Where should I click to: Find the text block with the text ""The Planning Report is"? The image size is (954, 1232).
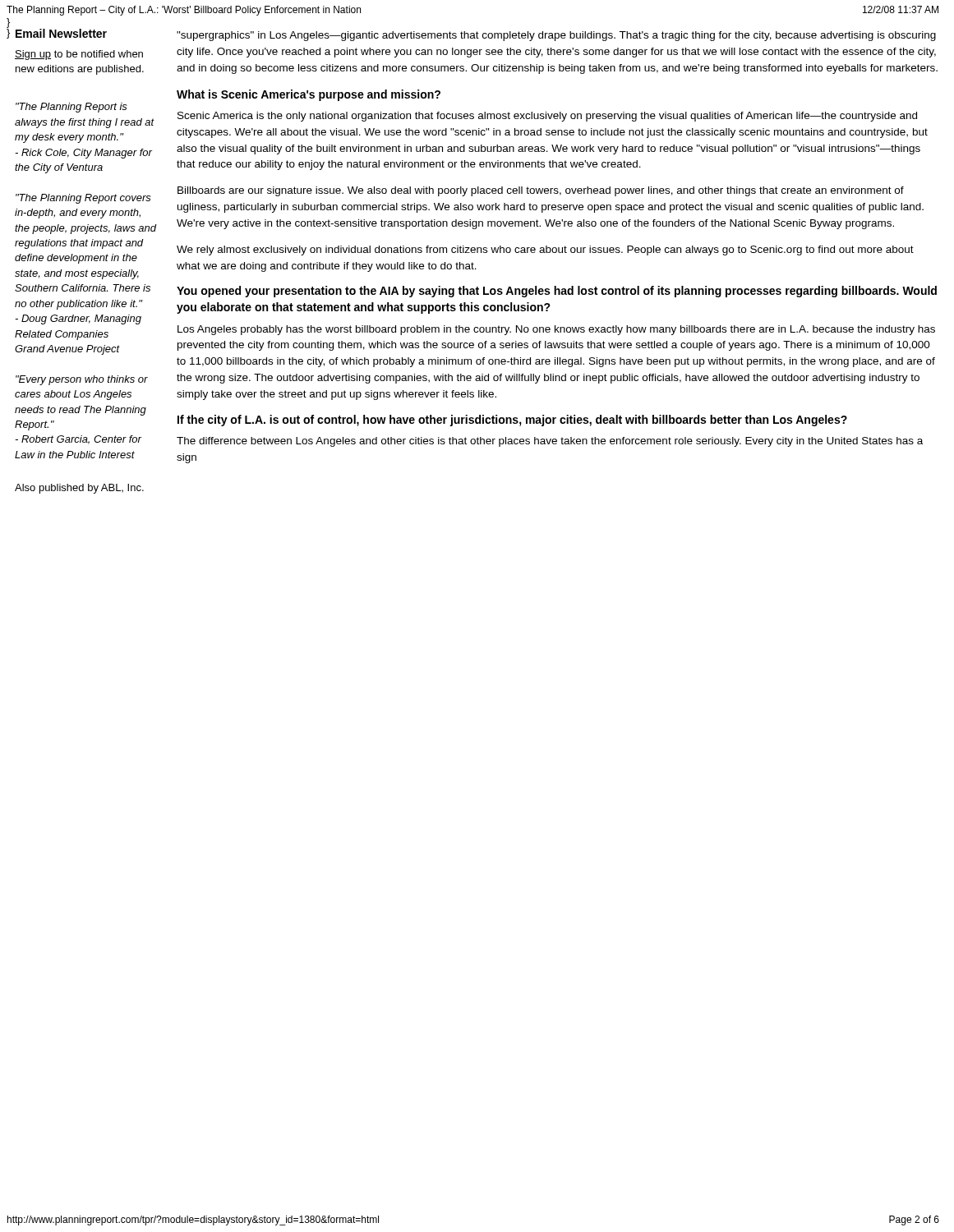point(84,137)
